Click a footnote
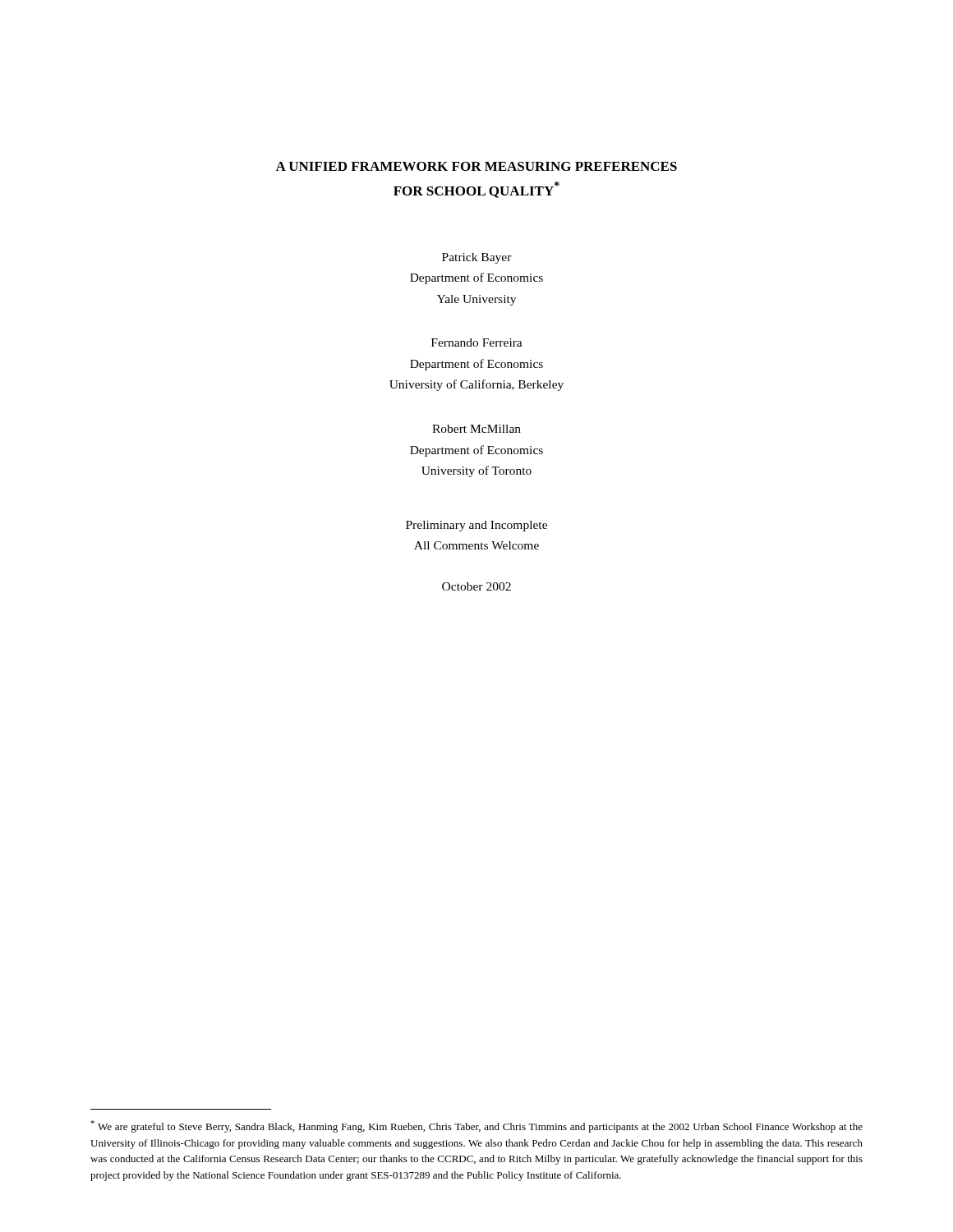 476,1149
